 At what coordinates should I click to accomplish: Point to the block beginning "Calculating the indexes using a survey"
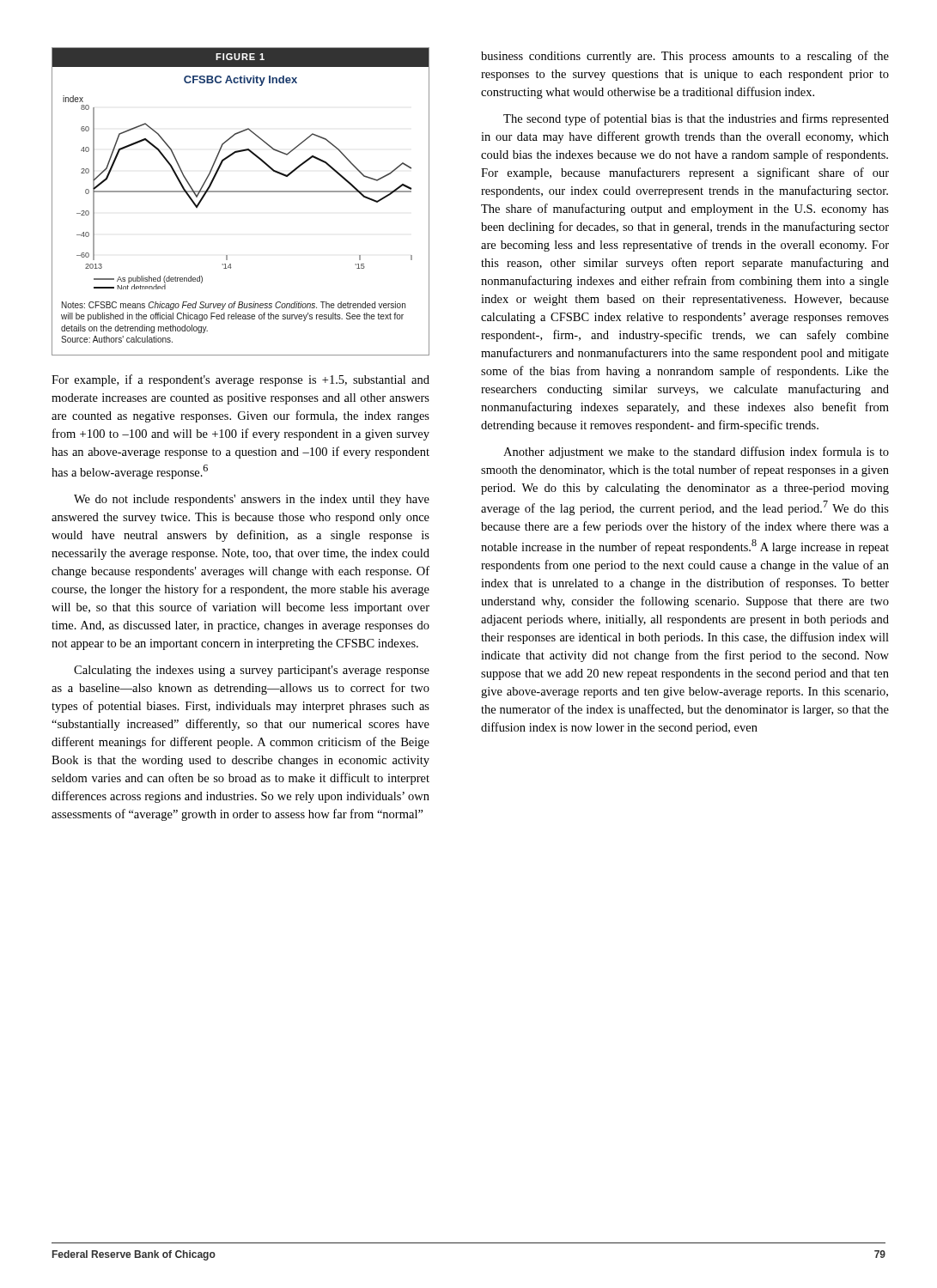pyautogui.click(x=240, y=742)
